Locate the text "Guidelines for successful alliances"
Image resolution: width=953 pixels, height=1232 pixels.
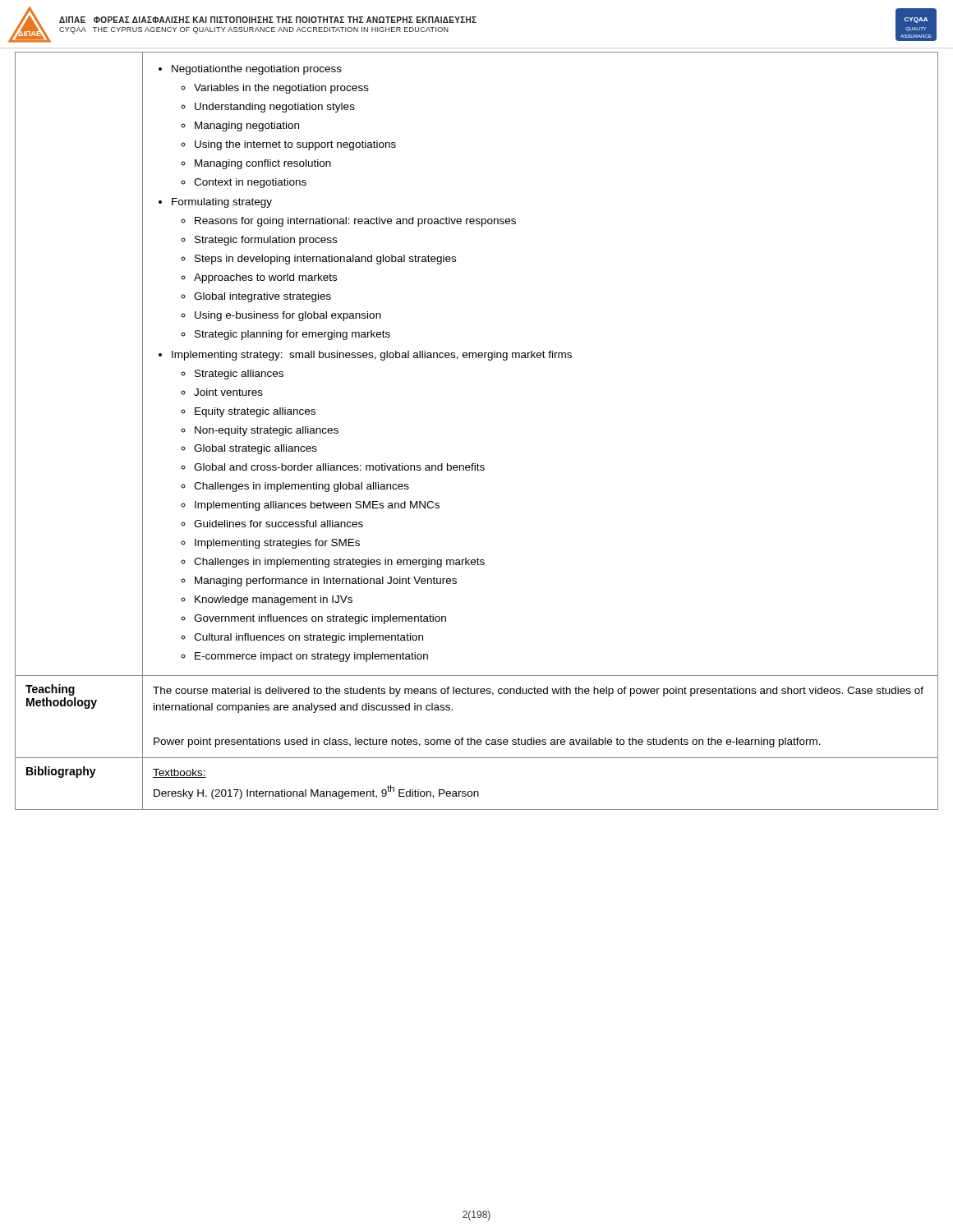pyautogui.click(x=279, y=524)
